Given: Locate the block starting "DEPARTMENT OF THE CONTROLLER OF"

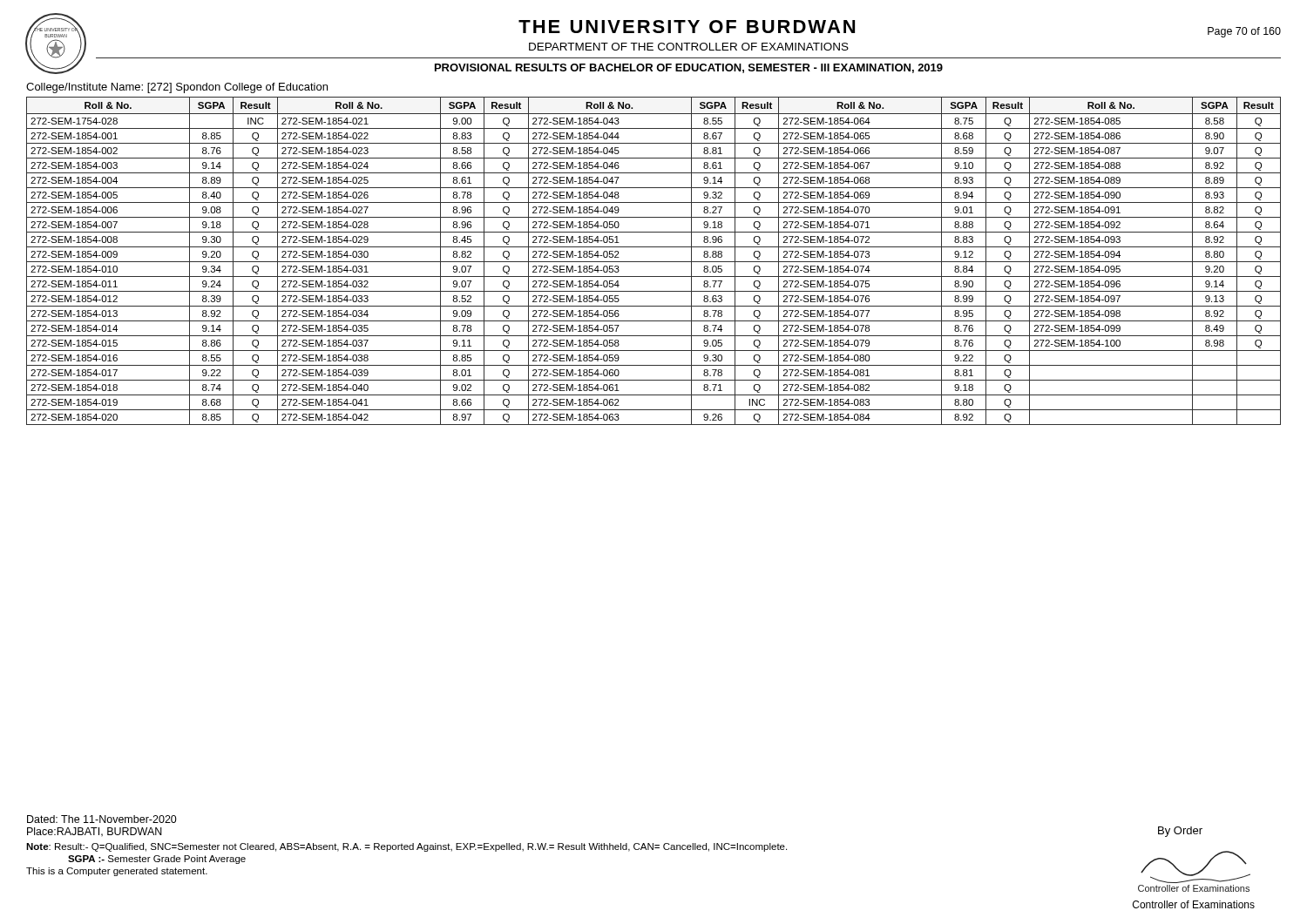Looking at the screenshot, I should click(x=688, y=47).
